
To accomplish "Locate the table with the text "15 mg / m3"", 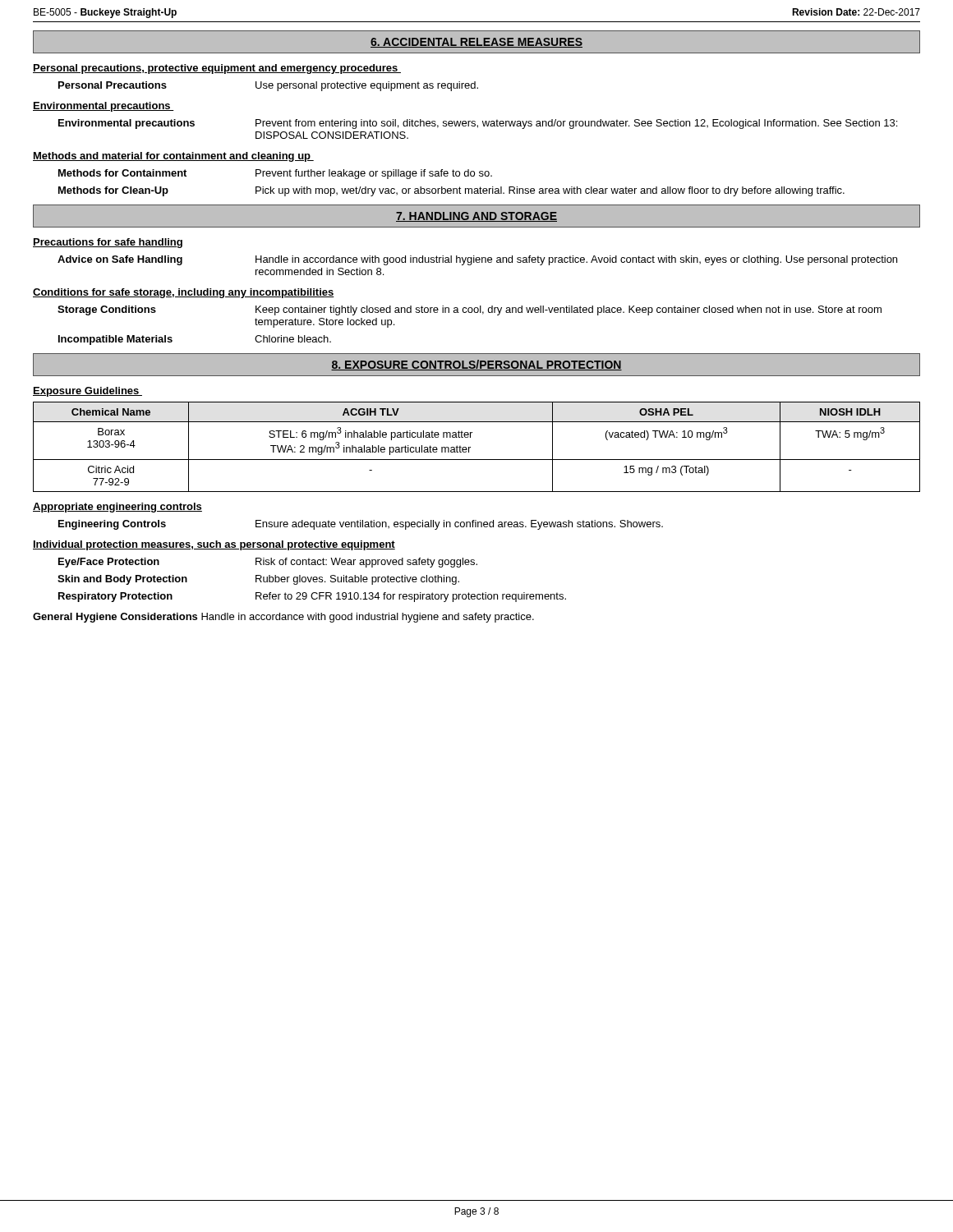I will [476, 447].
